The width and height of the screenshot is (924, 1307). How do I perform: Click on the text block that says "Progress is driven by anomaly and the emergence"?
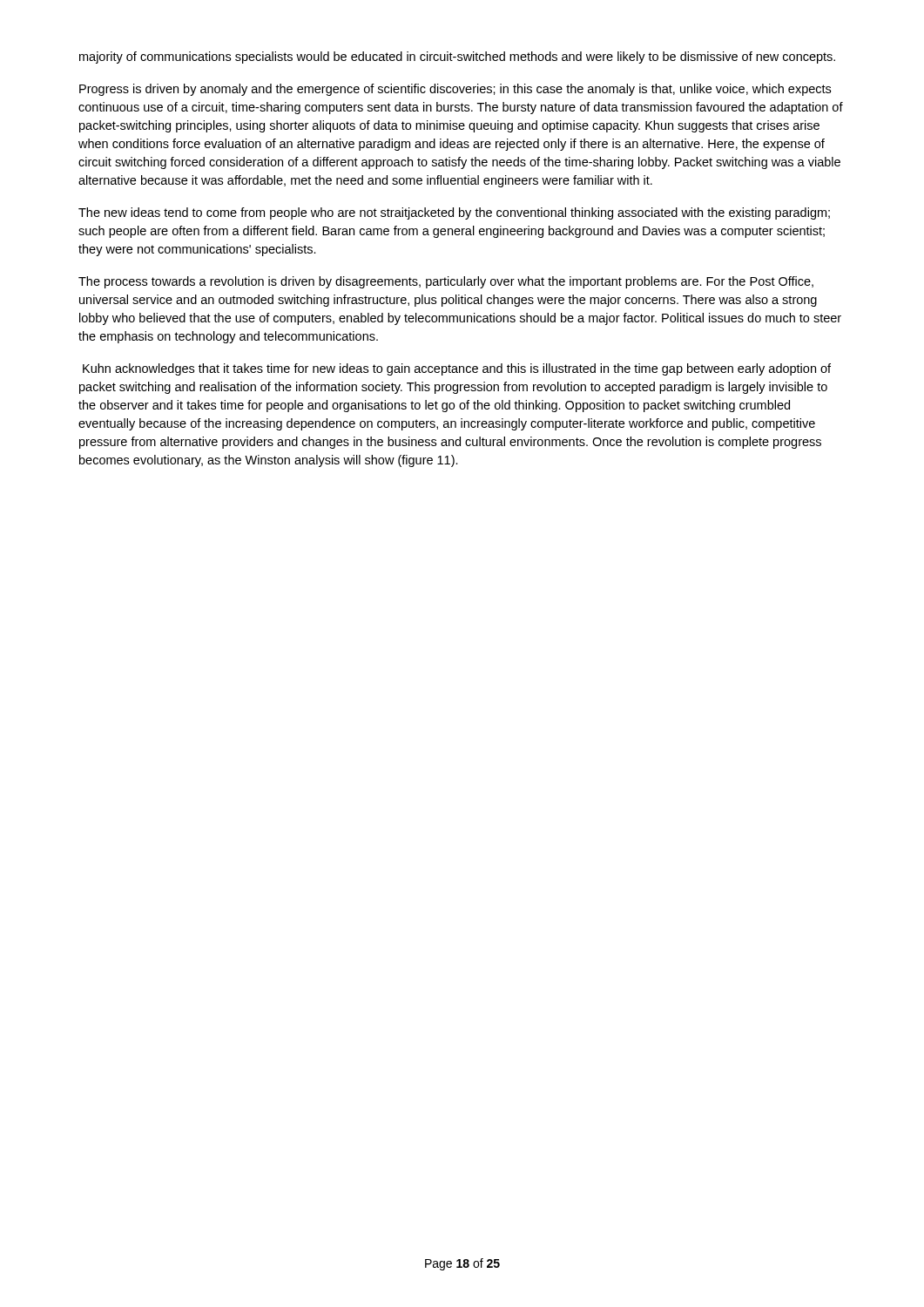(460, 135)
